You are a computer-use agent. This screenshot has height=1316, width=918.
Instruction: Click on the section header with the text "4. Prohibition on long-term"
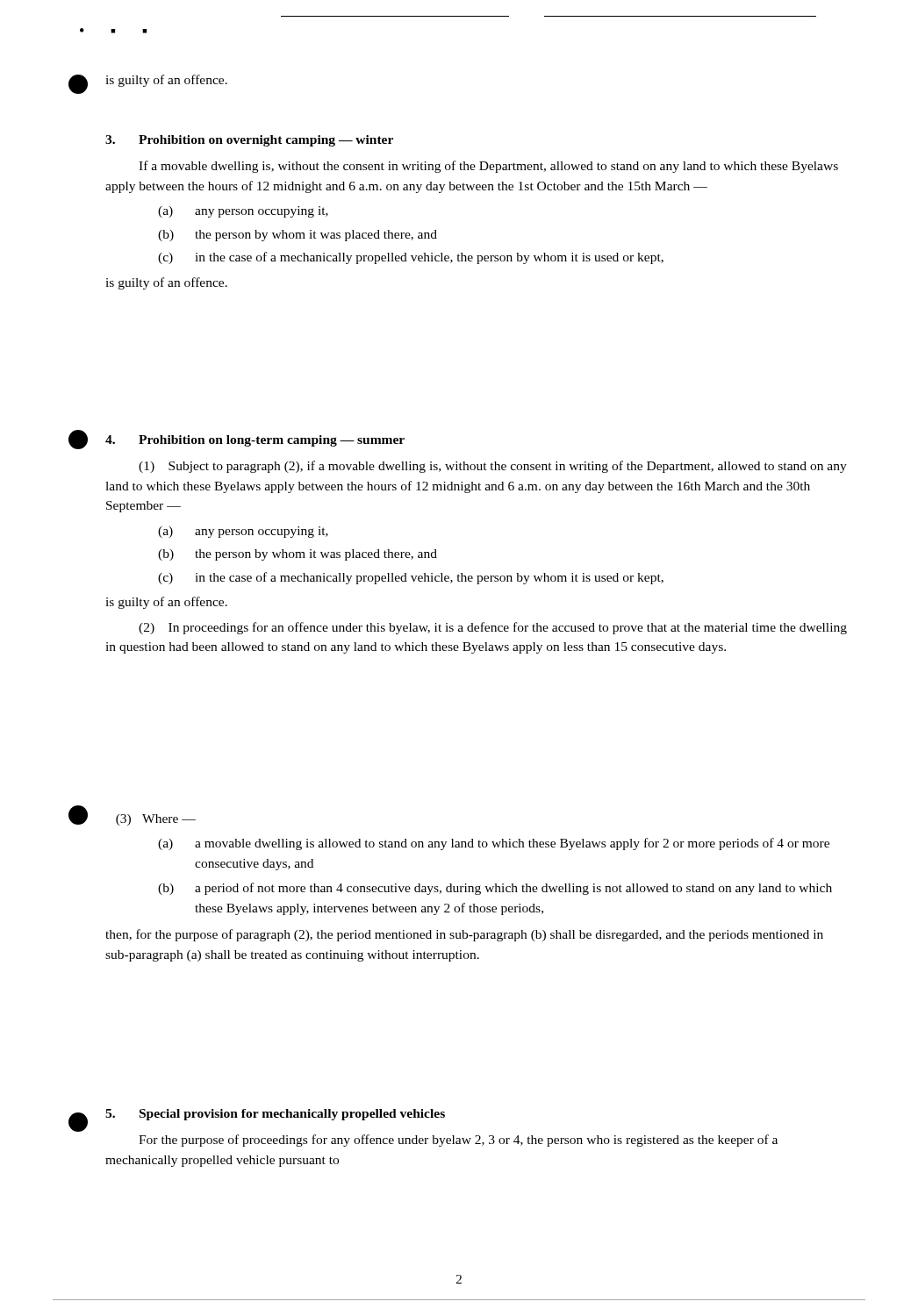pyautogui.click(x=255, y=440)
